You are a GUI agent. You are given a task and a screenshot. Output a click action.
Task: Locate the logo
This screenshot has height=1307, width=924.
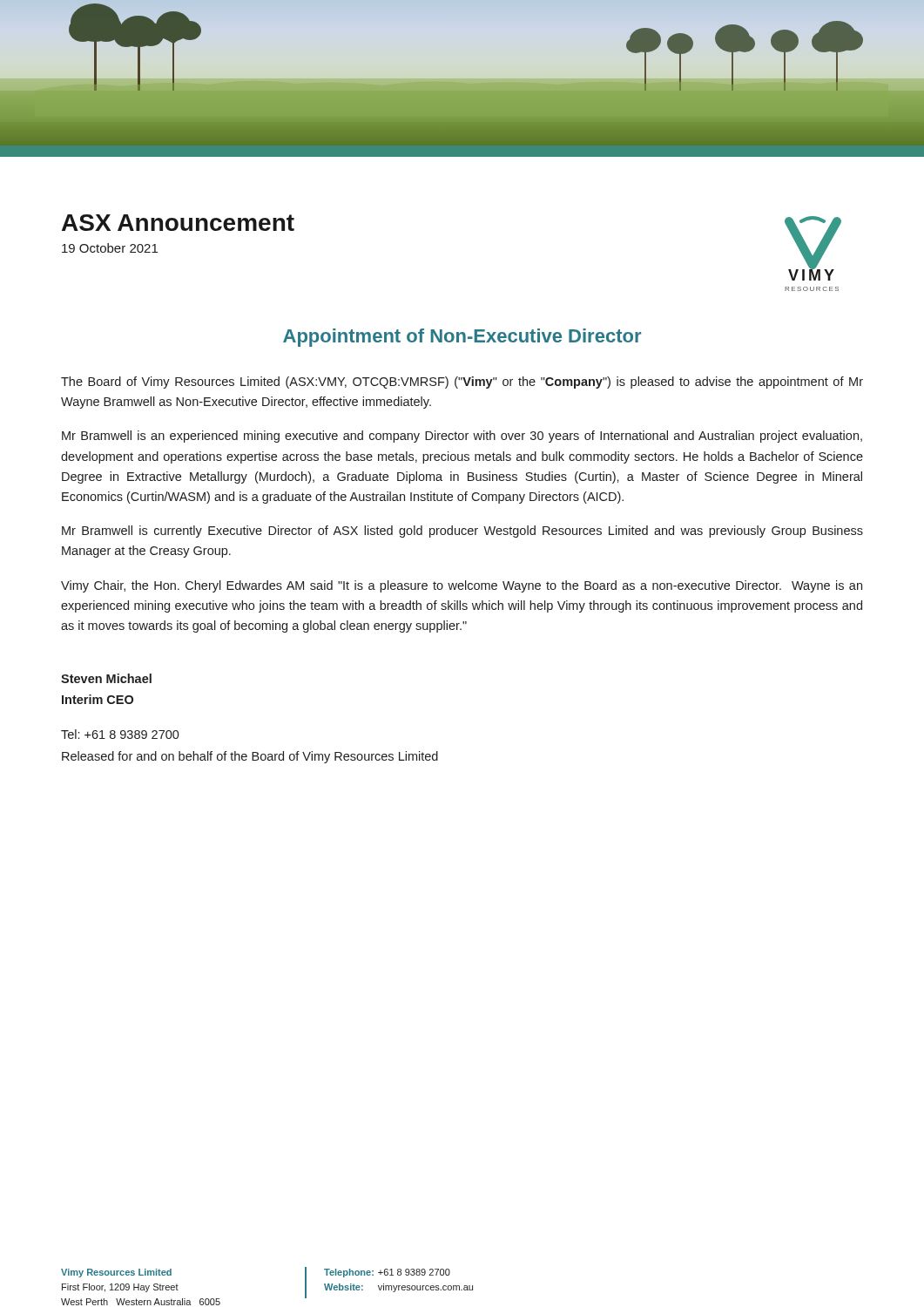click(x=813, y=252)
